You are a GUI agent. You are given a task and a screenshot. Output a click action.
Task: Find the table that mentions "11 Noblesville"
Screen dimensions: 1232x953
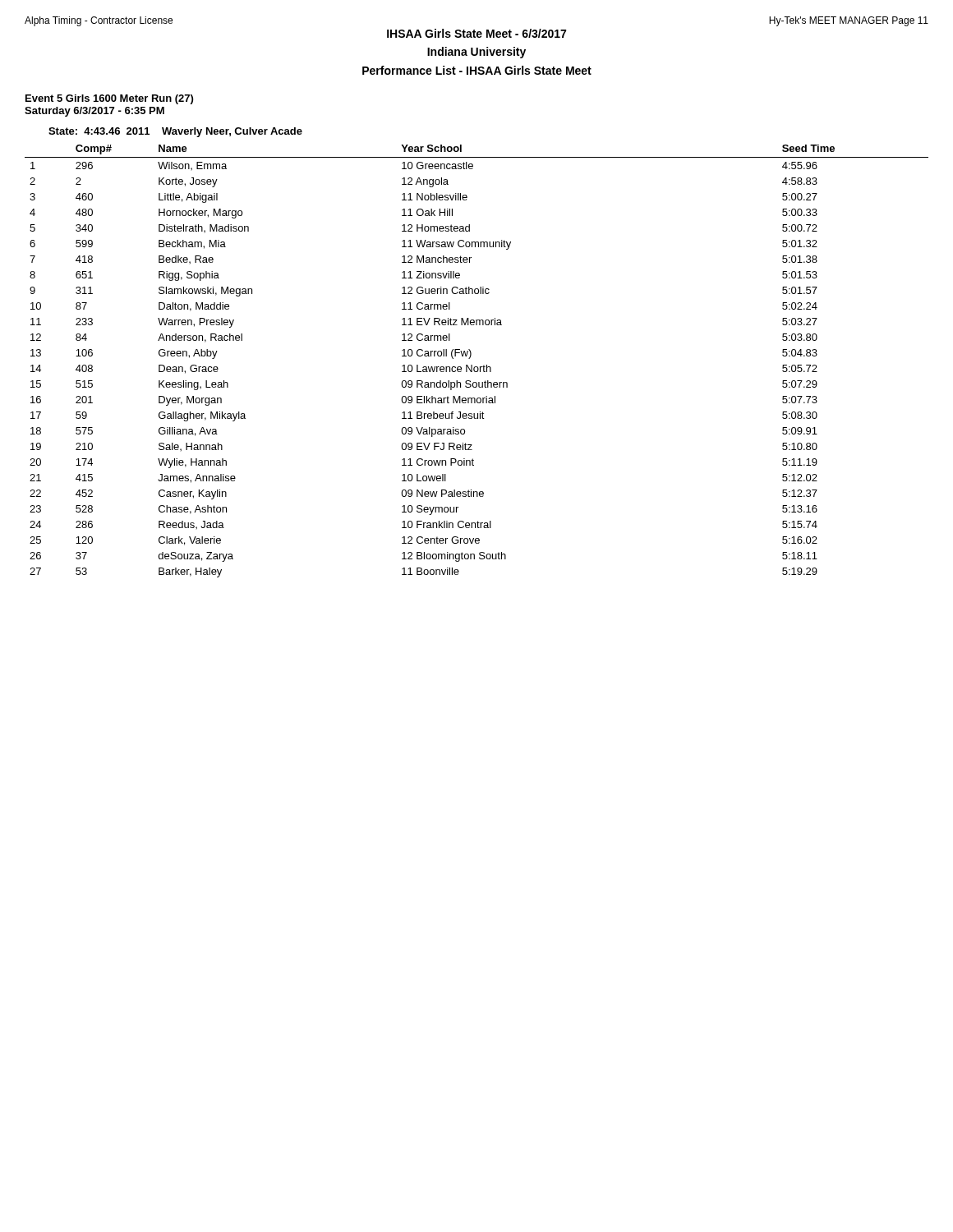tap(476, 359)
